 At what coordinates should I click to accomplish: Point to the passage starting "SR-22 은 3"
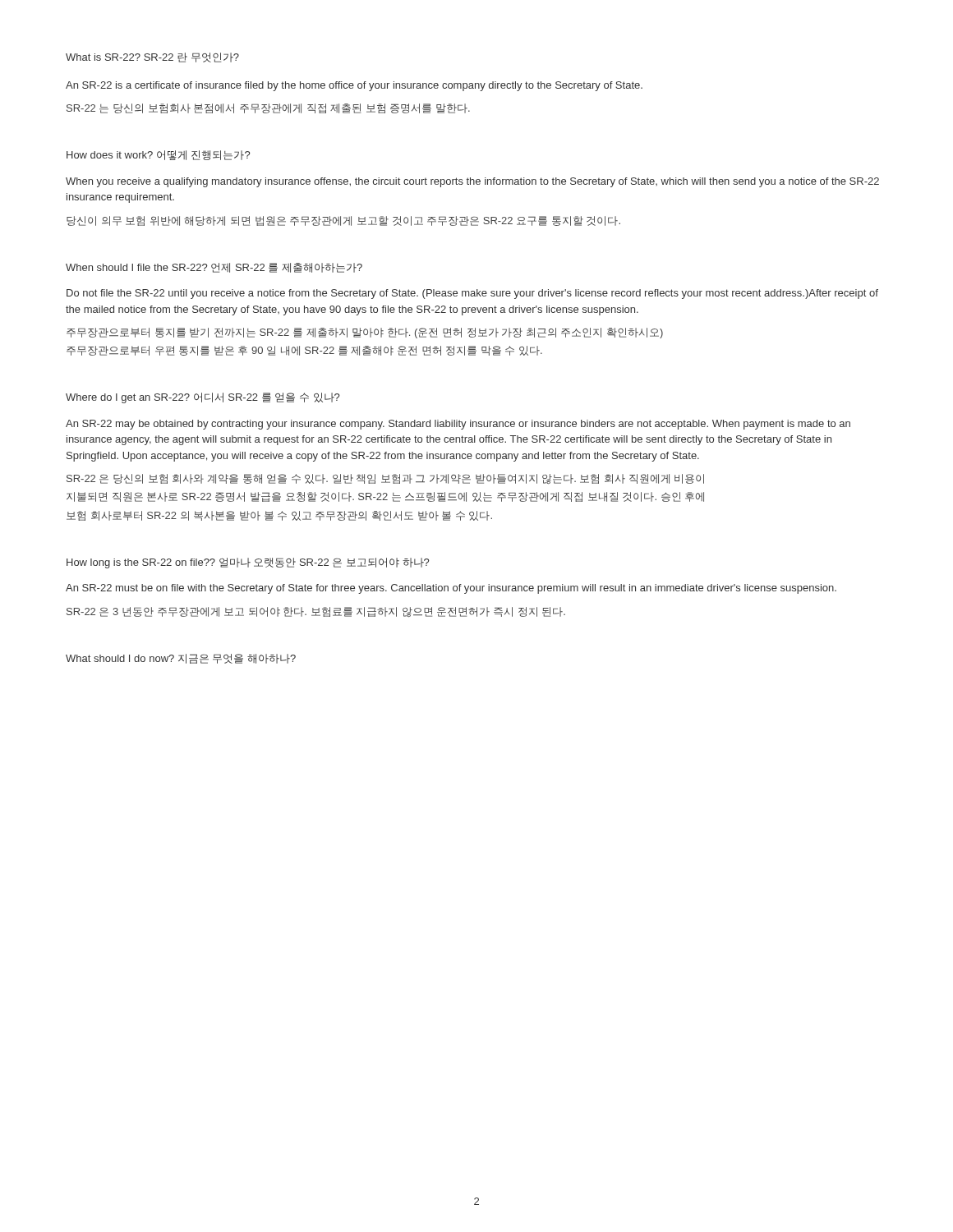click(476, 612)
